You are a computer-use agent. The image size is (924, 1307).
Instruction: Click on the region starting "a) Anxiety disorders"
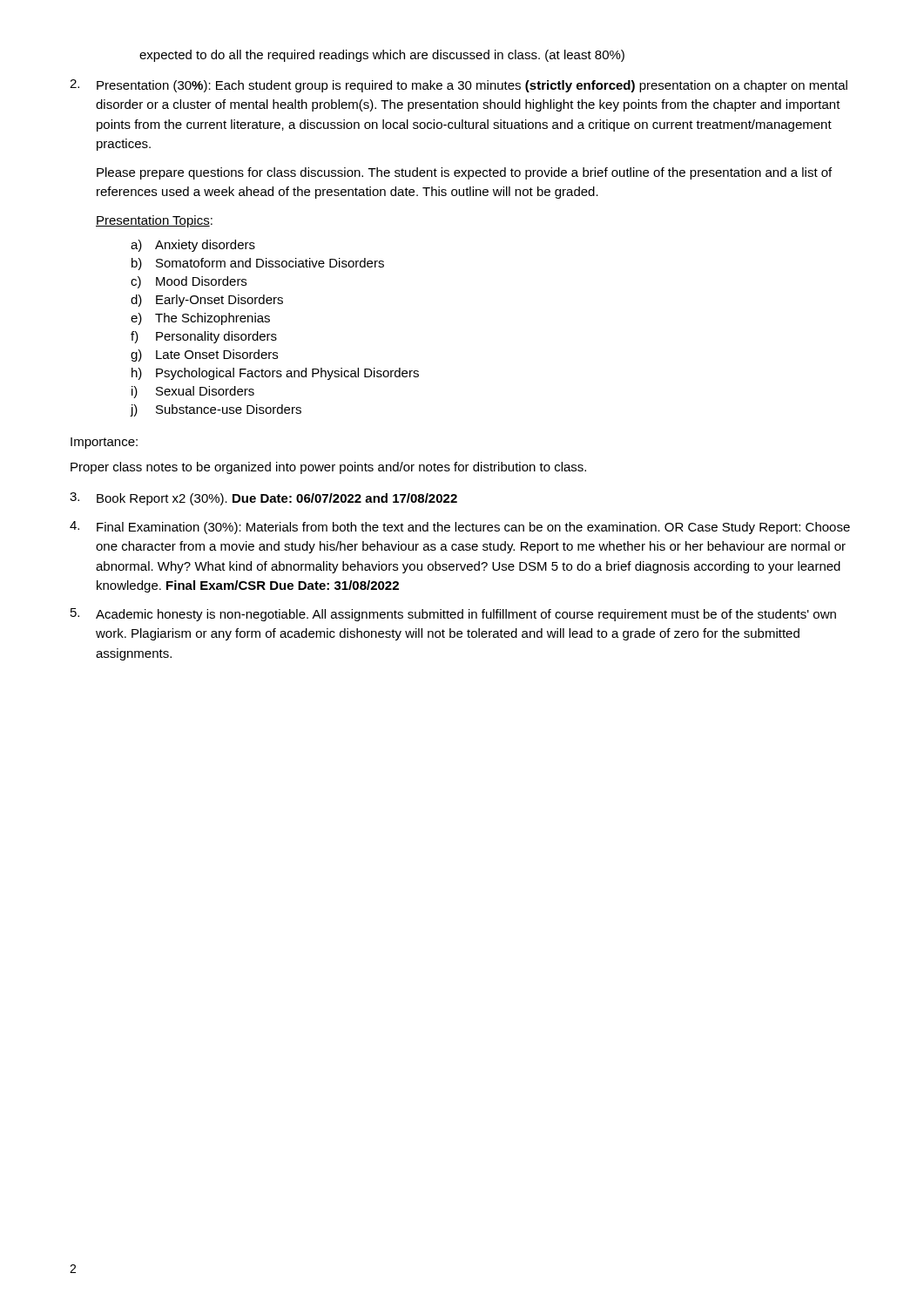(193, 244)
